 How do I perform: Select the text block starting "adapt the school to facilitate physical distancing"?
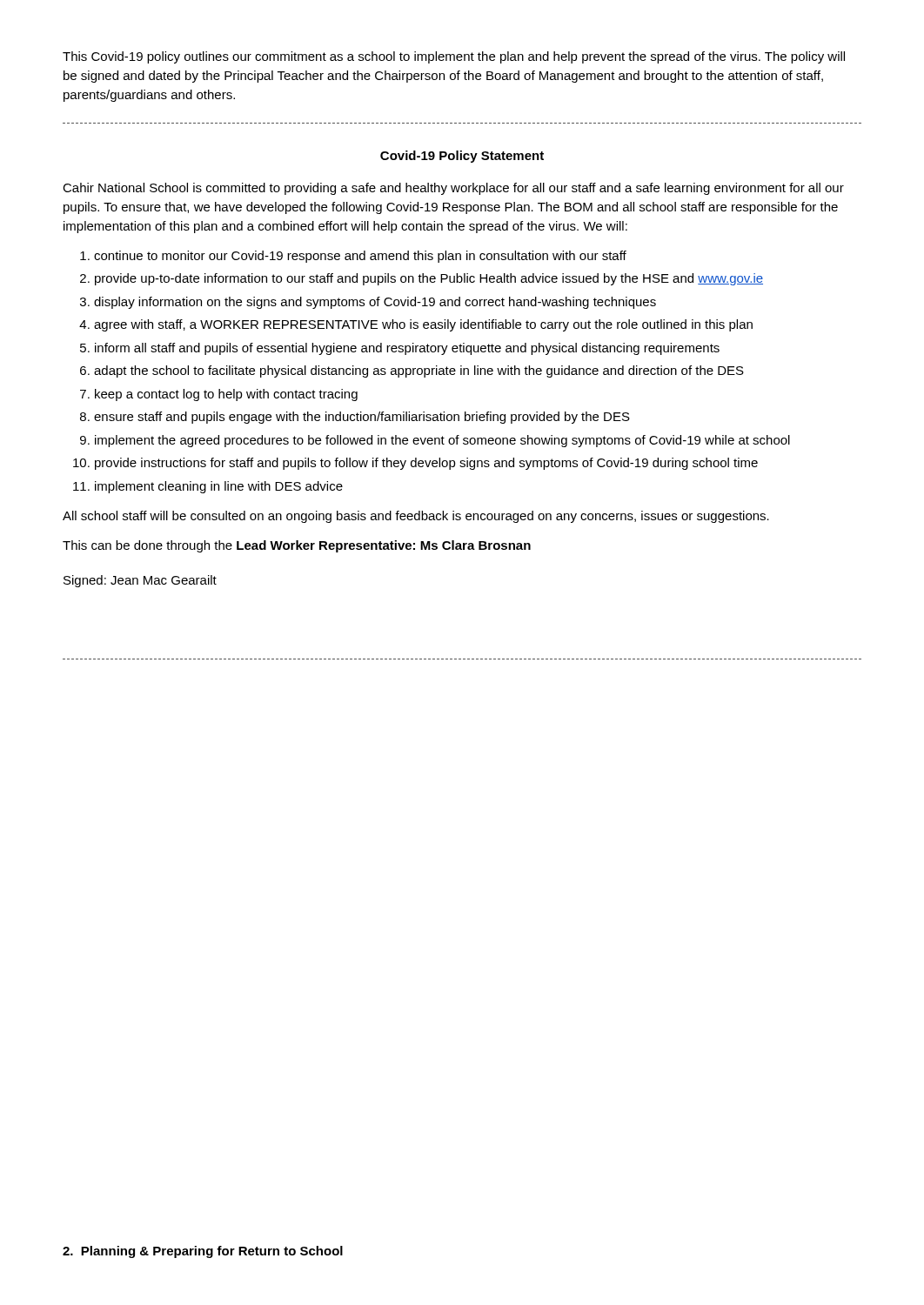(478, 371)
